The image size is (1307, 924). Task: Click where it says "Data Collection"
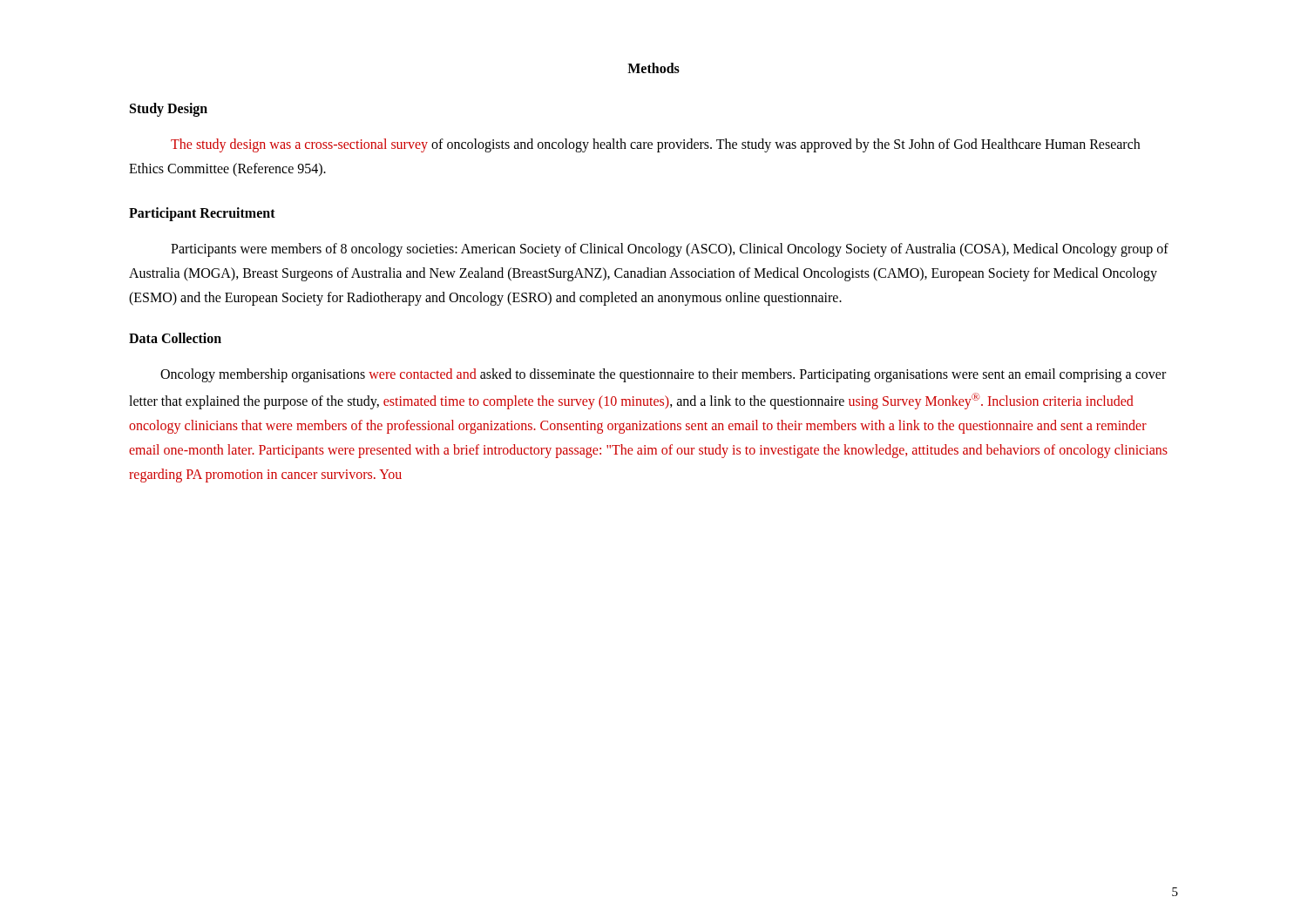[175, 338]
